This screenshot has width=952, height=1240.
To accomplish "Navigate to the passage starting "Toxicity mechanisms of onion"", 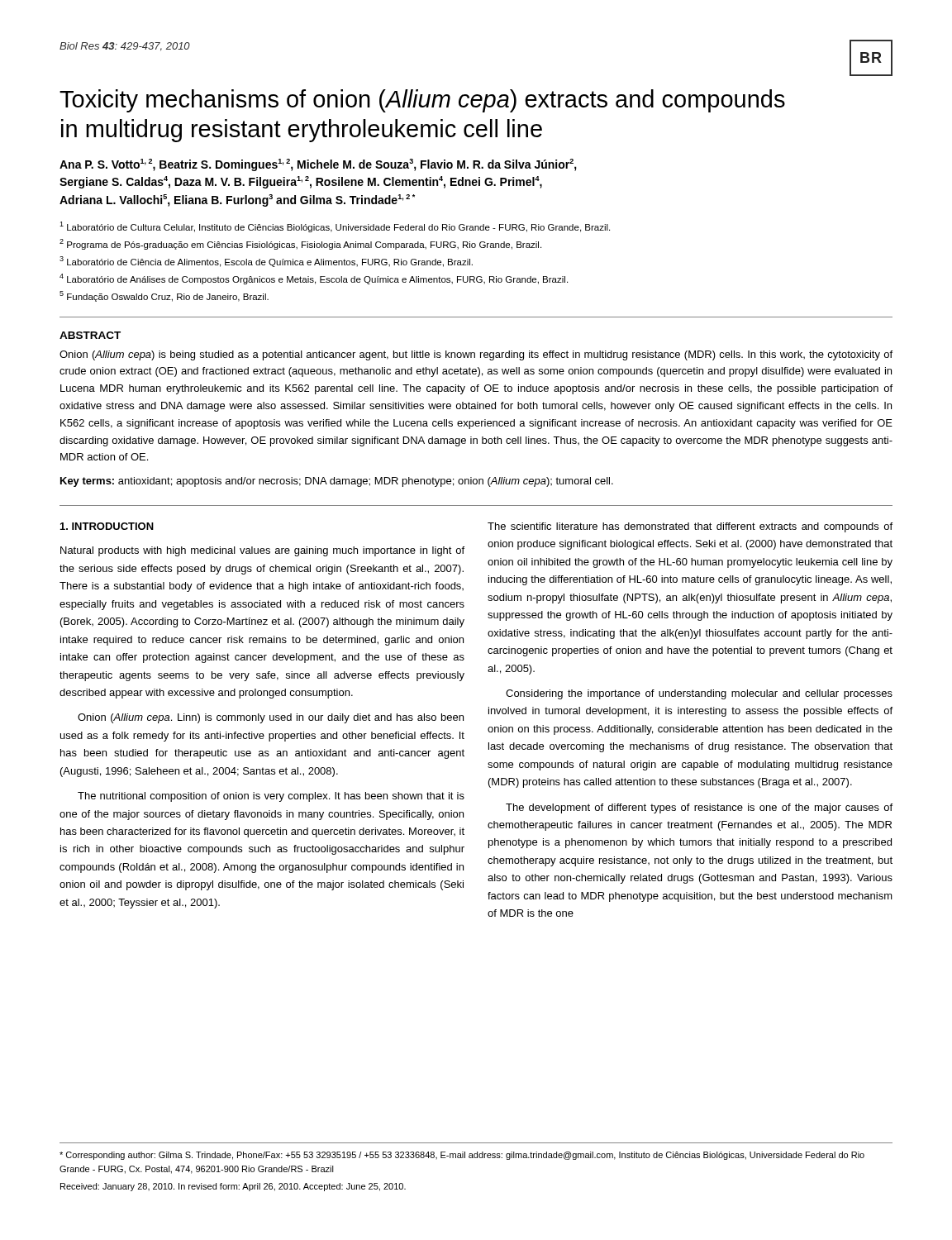I will (x=422, y=114).
